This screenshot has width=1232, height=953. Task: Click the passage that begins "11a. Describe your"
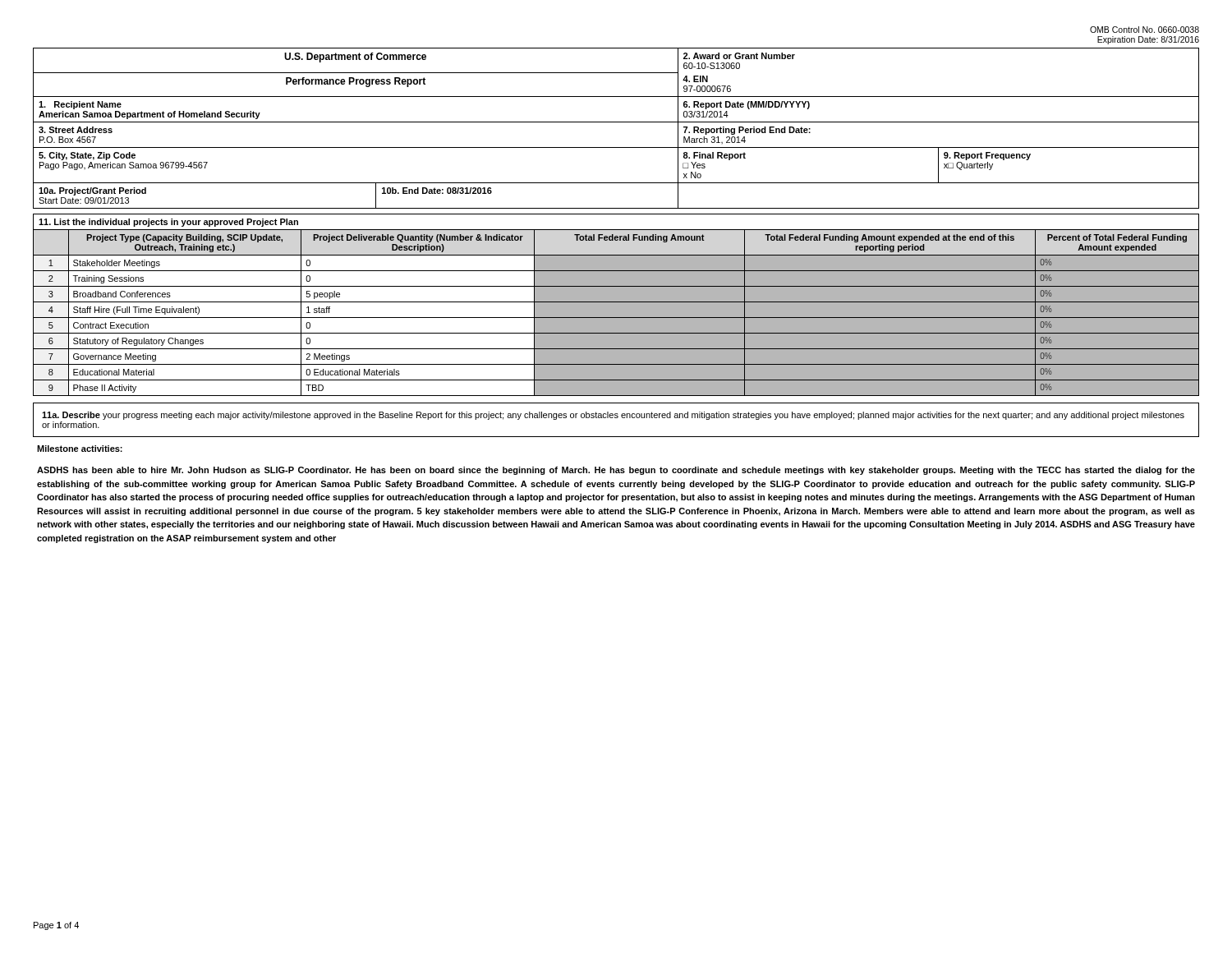click(613, 420)
